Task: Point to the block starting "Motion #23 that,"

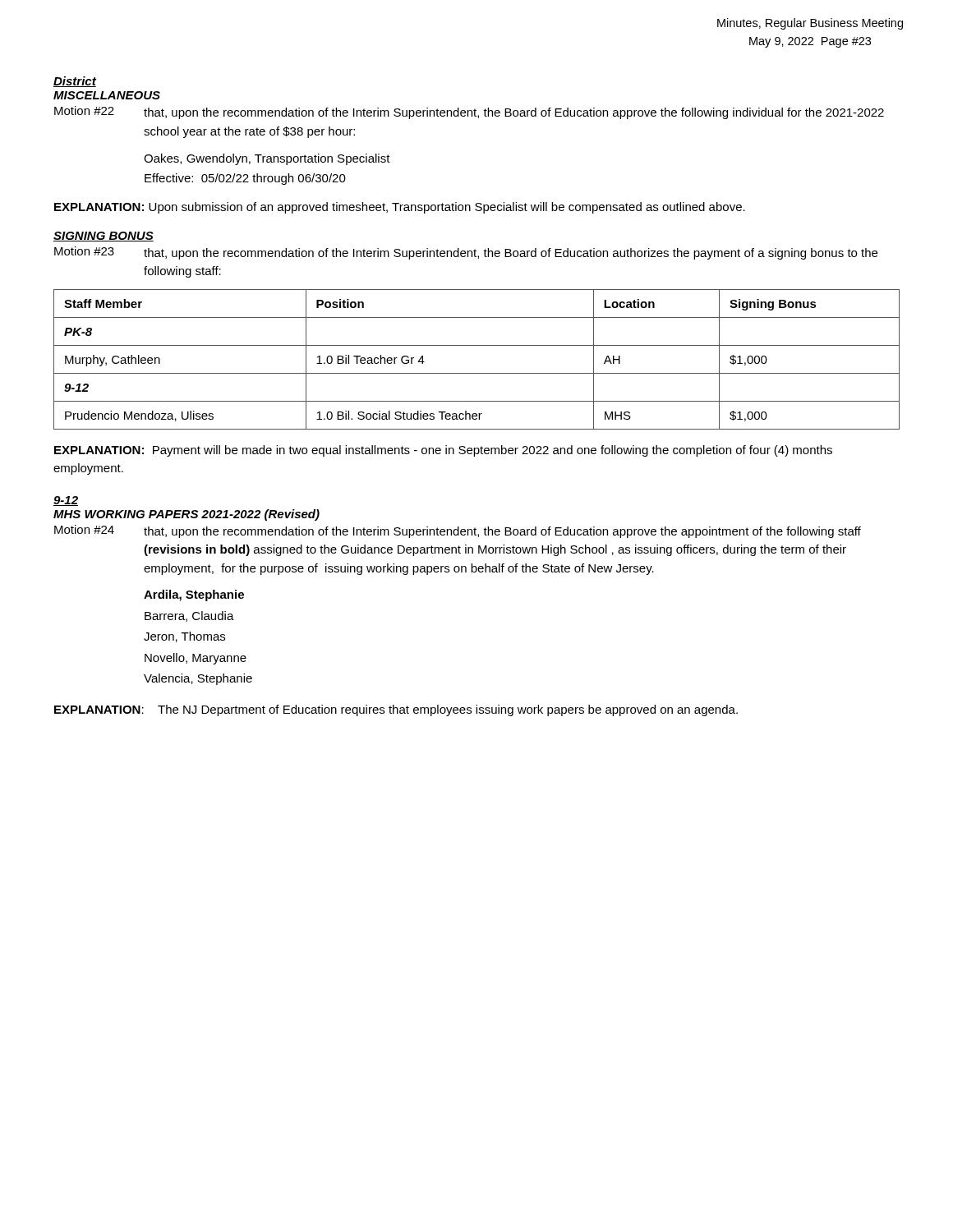Action: 476,262
